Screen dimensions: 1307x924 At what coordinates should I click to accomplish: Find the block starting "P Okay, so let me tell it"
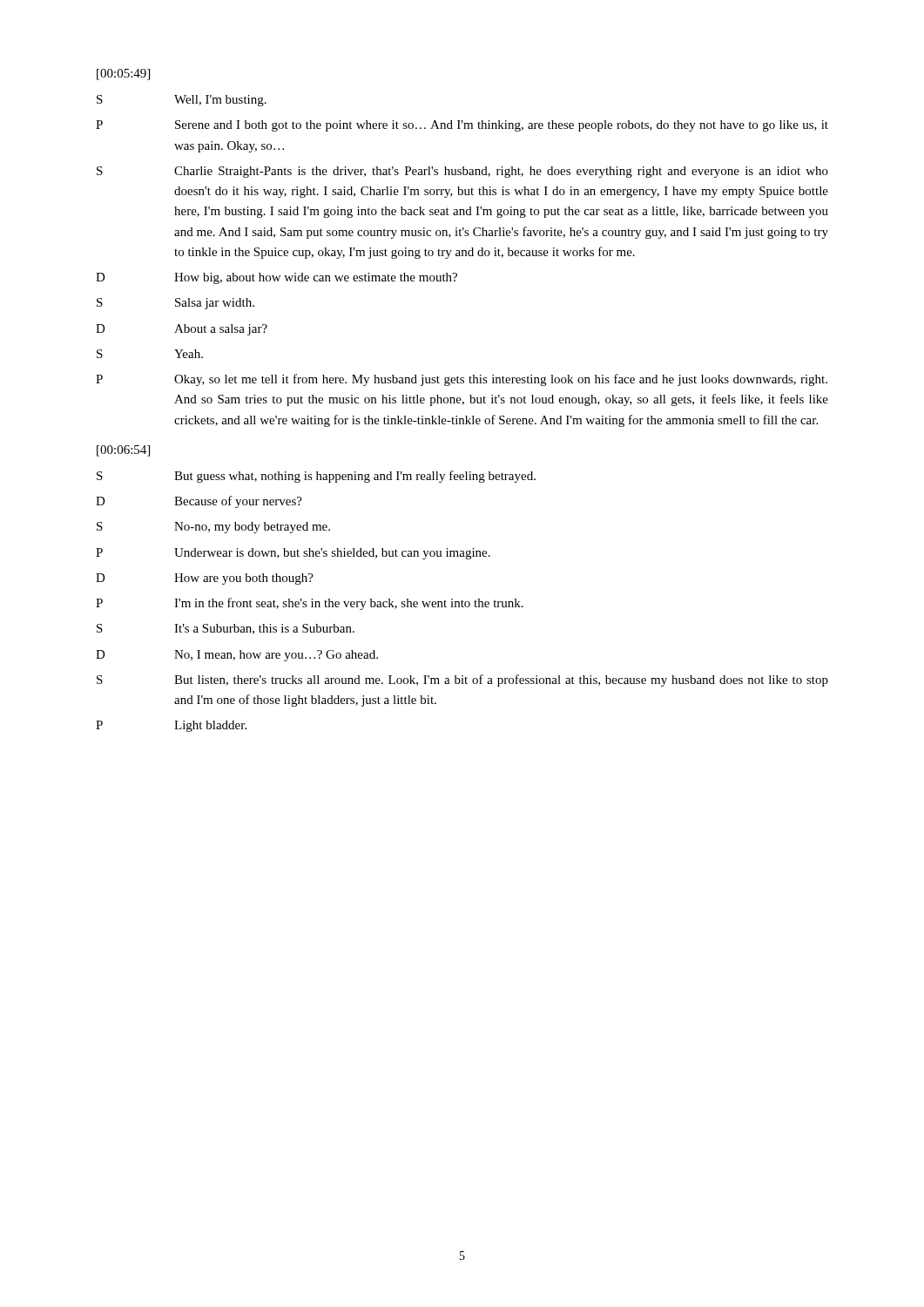(462, 400)
